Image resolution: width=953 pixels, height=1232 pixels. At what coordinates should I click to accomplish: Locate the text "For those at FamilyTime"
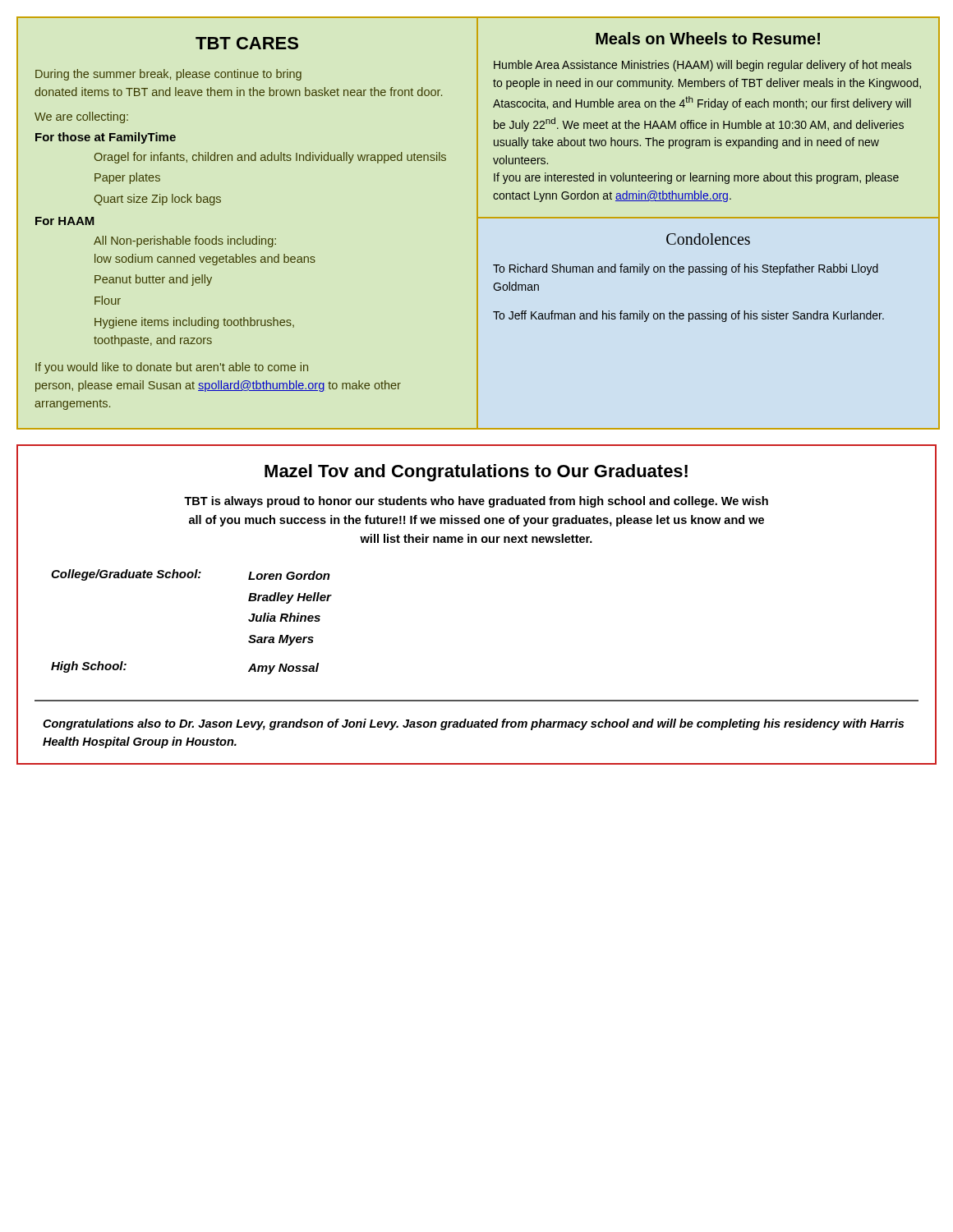[x=105, y=136]
